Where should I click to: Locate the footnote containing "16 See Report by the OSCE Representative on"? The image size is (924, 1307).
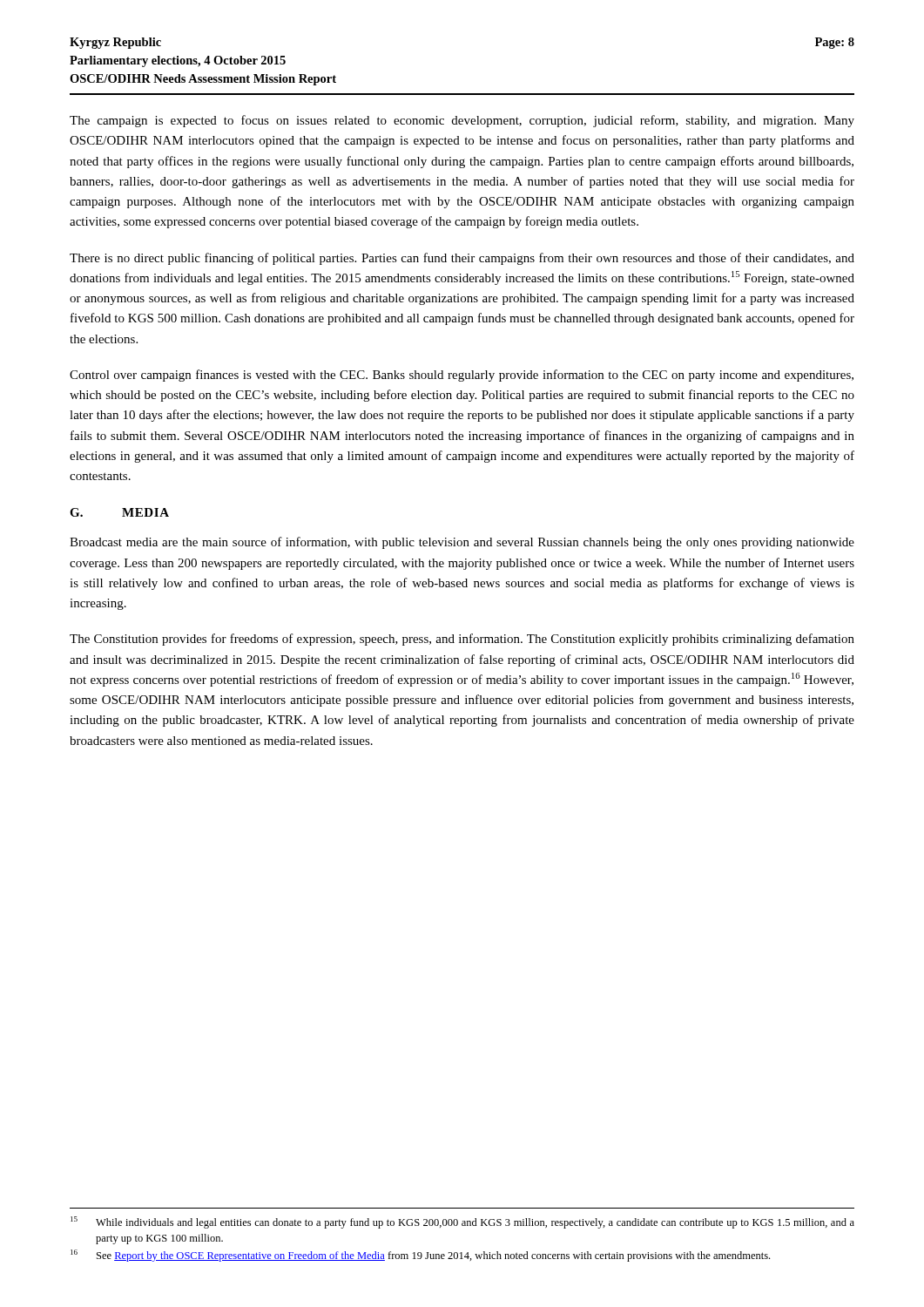[420, 1256]
